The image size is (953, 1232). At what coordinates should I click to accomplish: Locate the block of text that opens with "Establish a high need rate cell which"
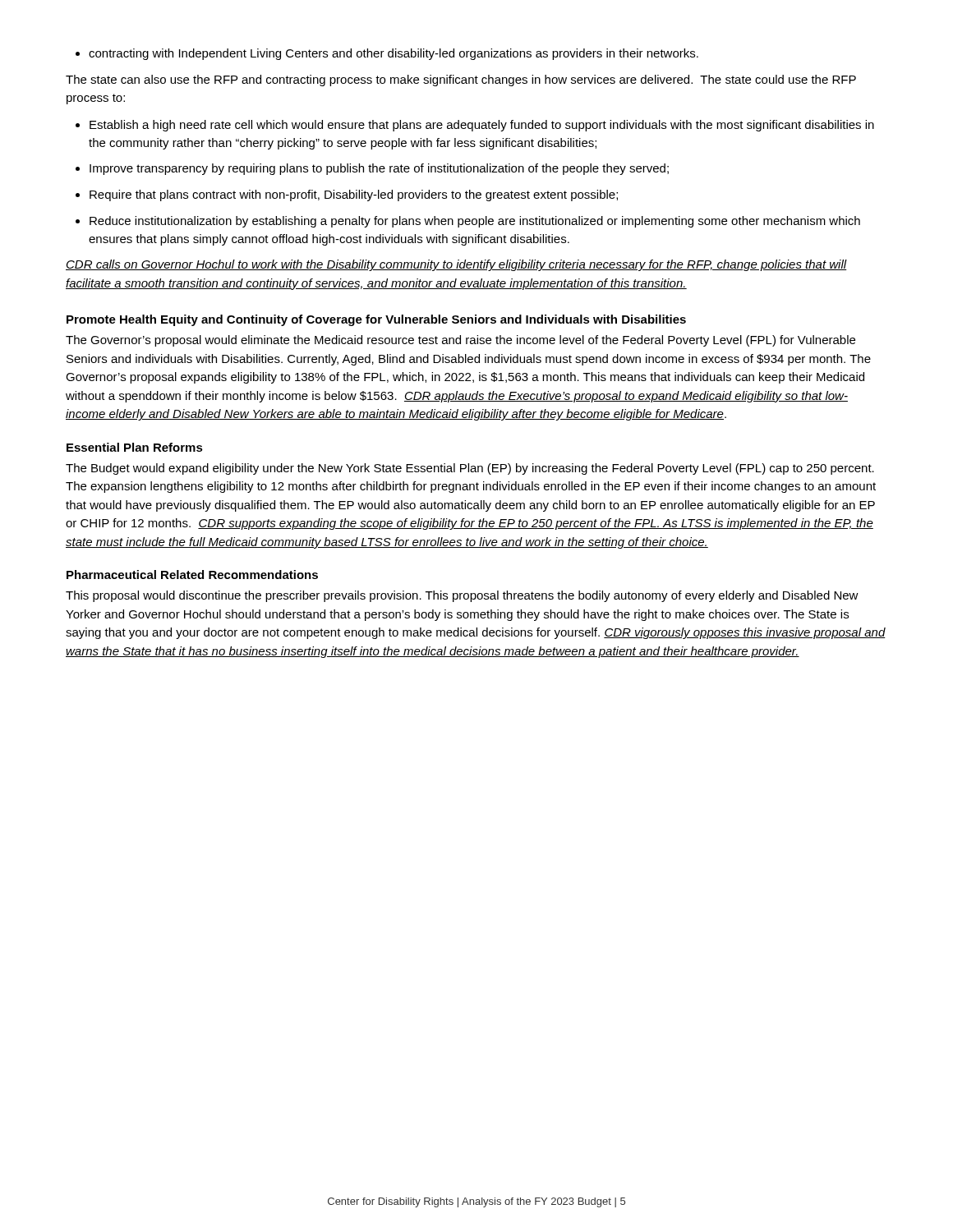tap(476, 133)
